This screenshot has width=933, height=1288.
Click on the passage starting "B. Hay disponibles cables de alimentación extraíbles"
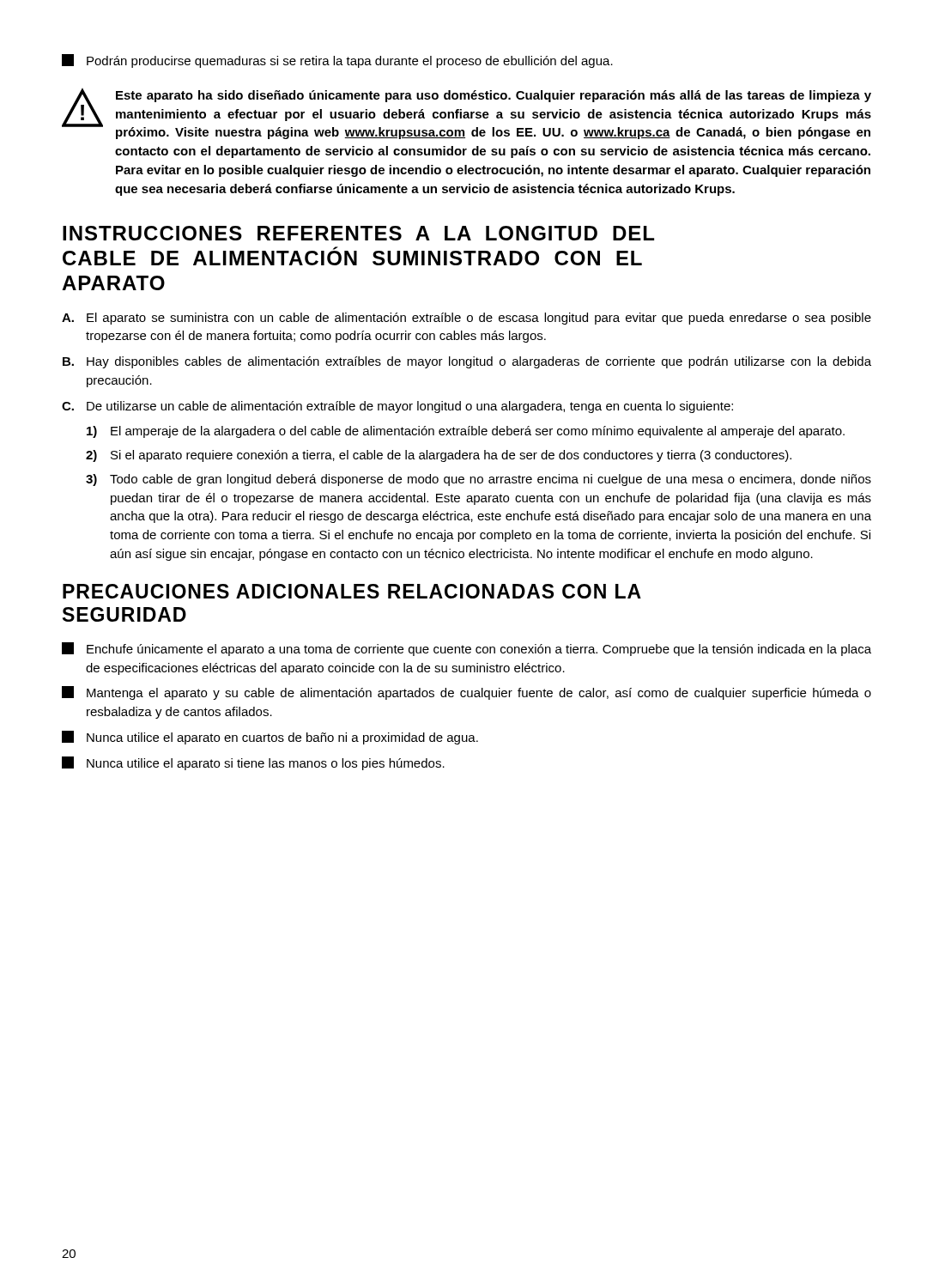pyautogui.click(x=466, y=371)
